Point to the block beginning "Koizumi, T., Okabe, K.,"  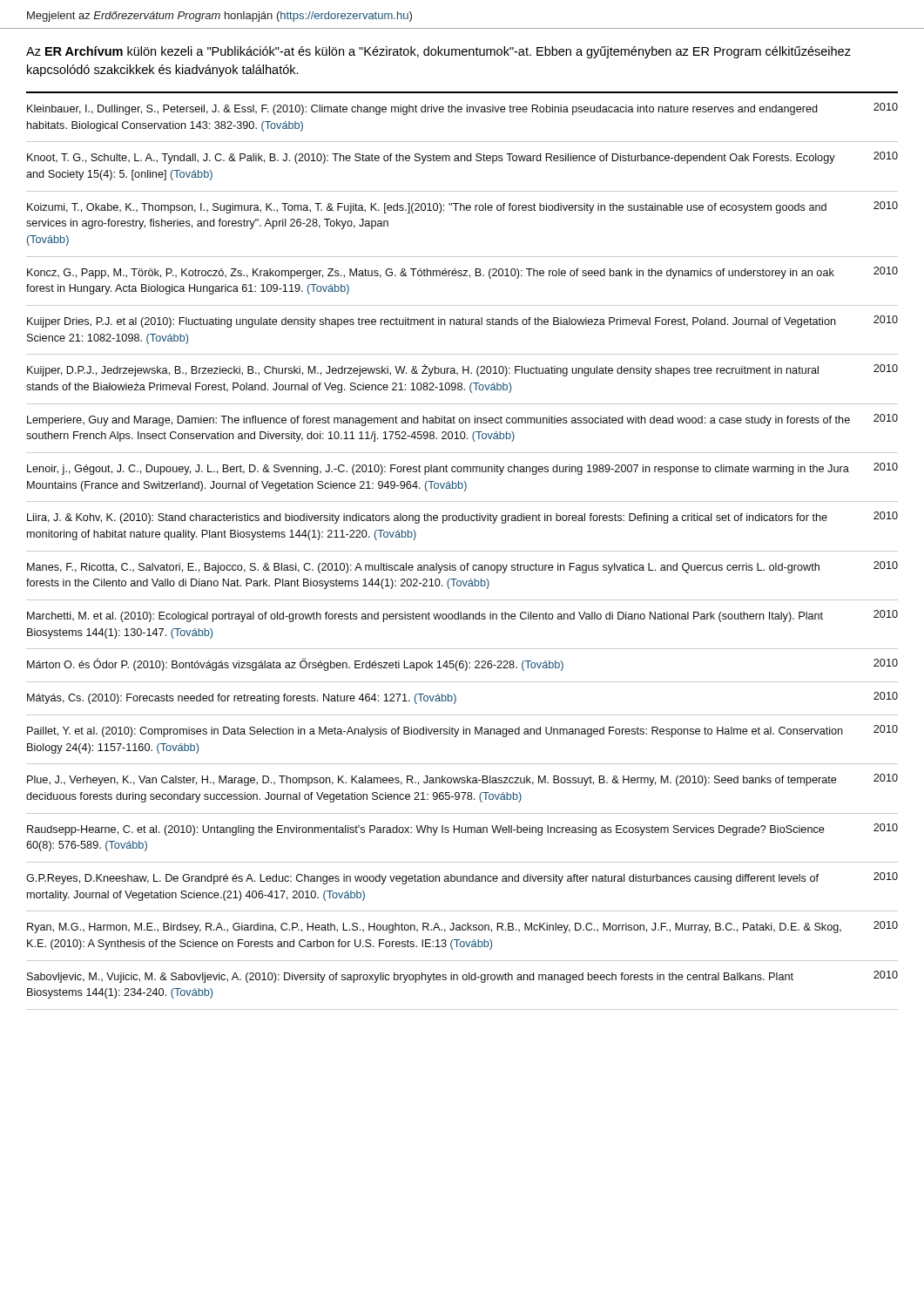[x=462, y=207]
